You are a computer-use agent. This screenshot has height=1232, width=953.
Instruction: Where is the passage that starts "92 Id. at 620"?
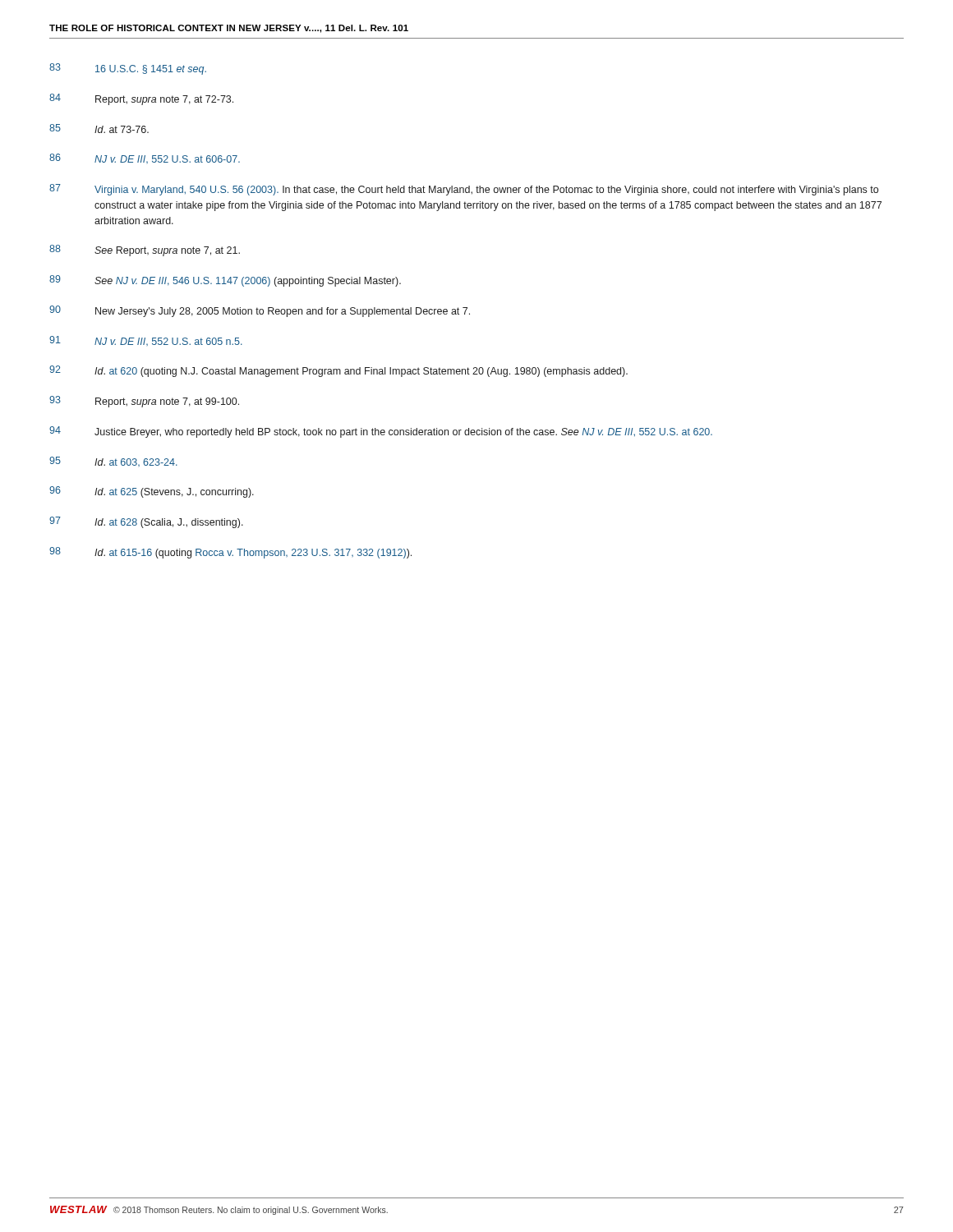476,372
